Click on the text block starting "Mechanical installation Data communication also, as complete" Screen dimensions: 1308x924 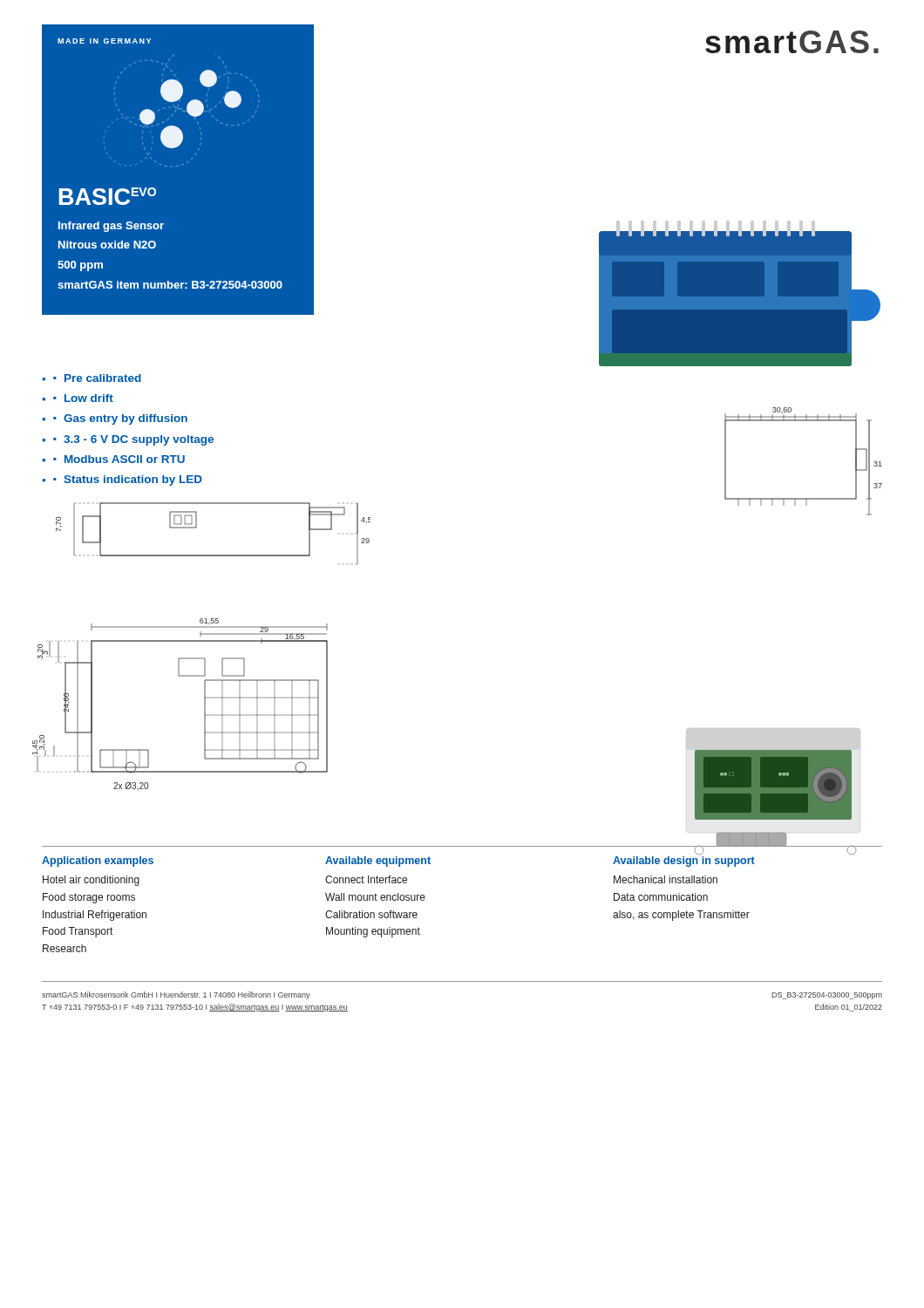pyautogui.click(x=681, y=897)
